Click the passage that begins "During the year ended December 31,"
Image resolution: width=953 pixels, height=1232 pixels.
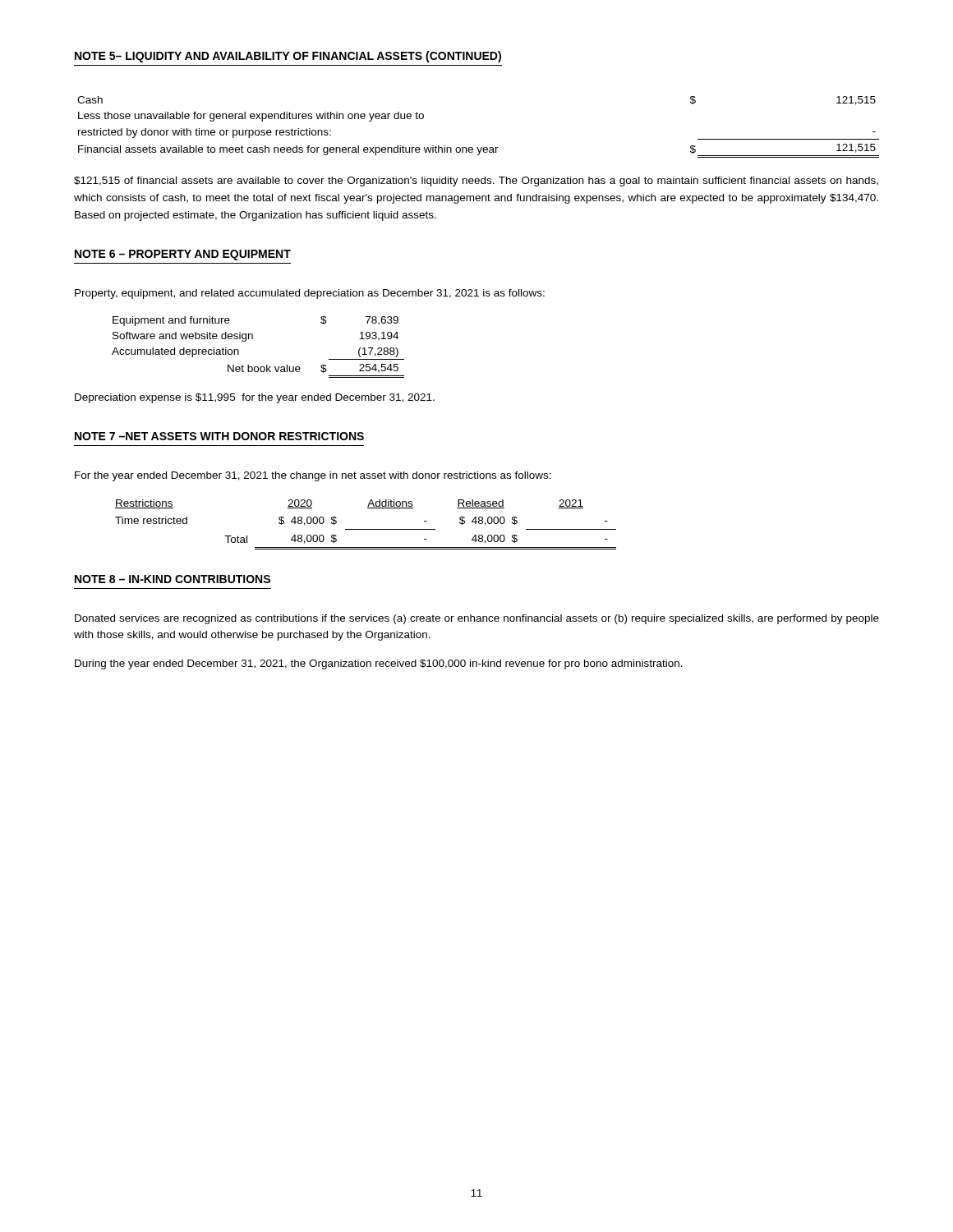point(379,664)
